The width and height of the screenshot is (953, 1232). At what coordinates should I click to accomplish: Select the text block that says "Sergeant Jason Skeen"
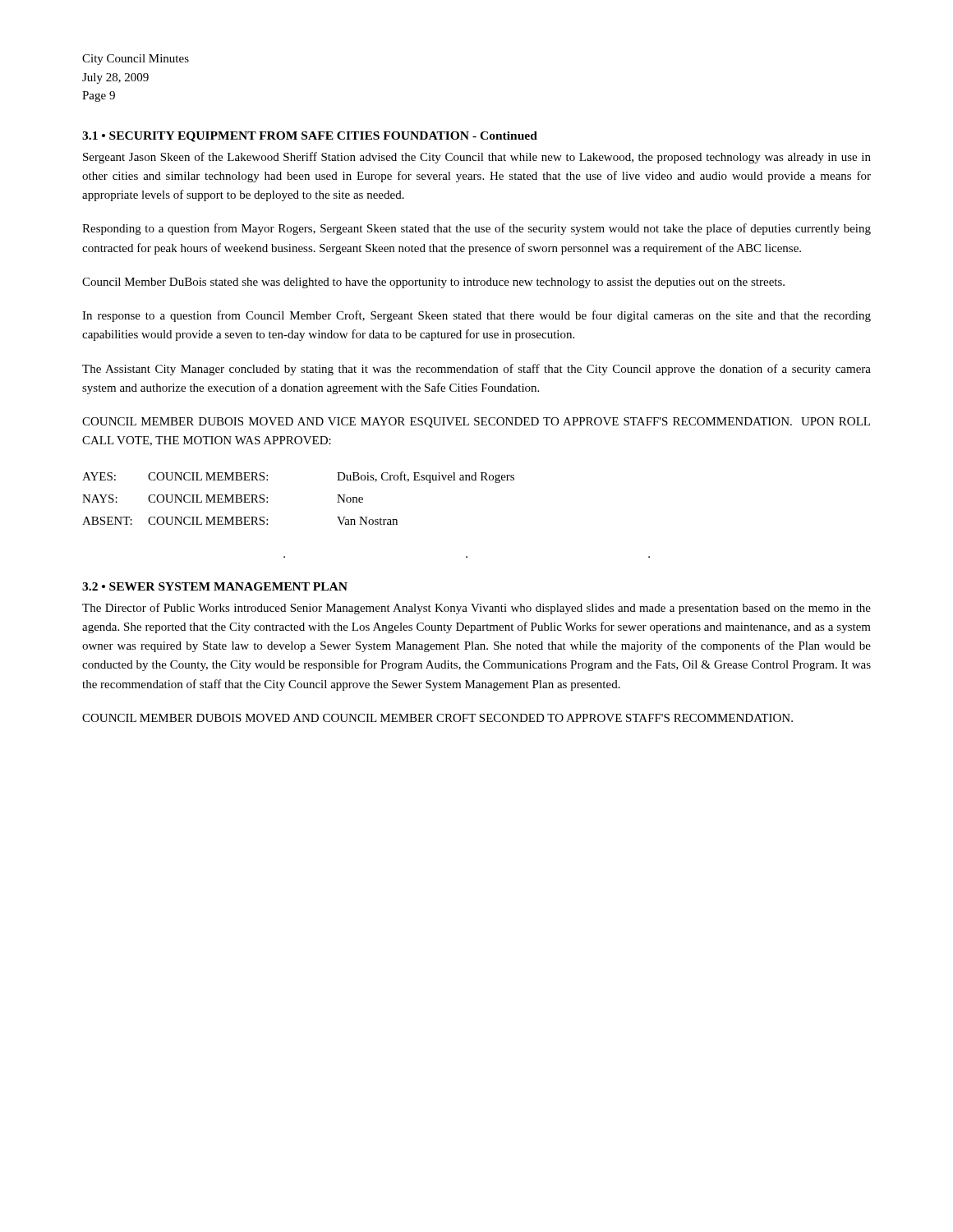476,176
